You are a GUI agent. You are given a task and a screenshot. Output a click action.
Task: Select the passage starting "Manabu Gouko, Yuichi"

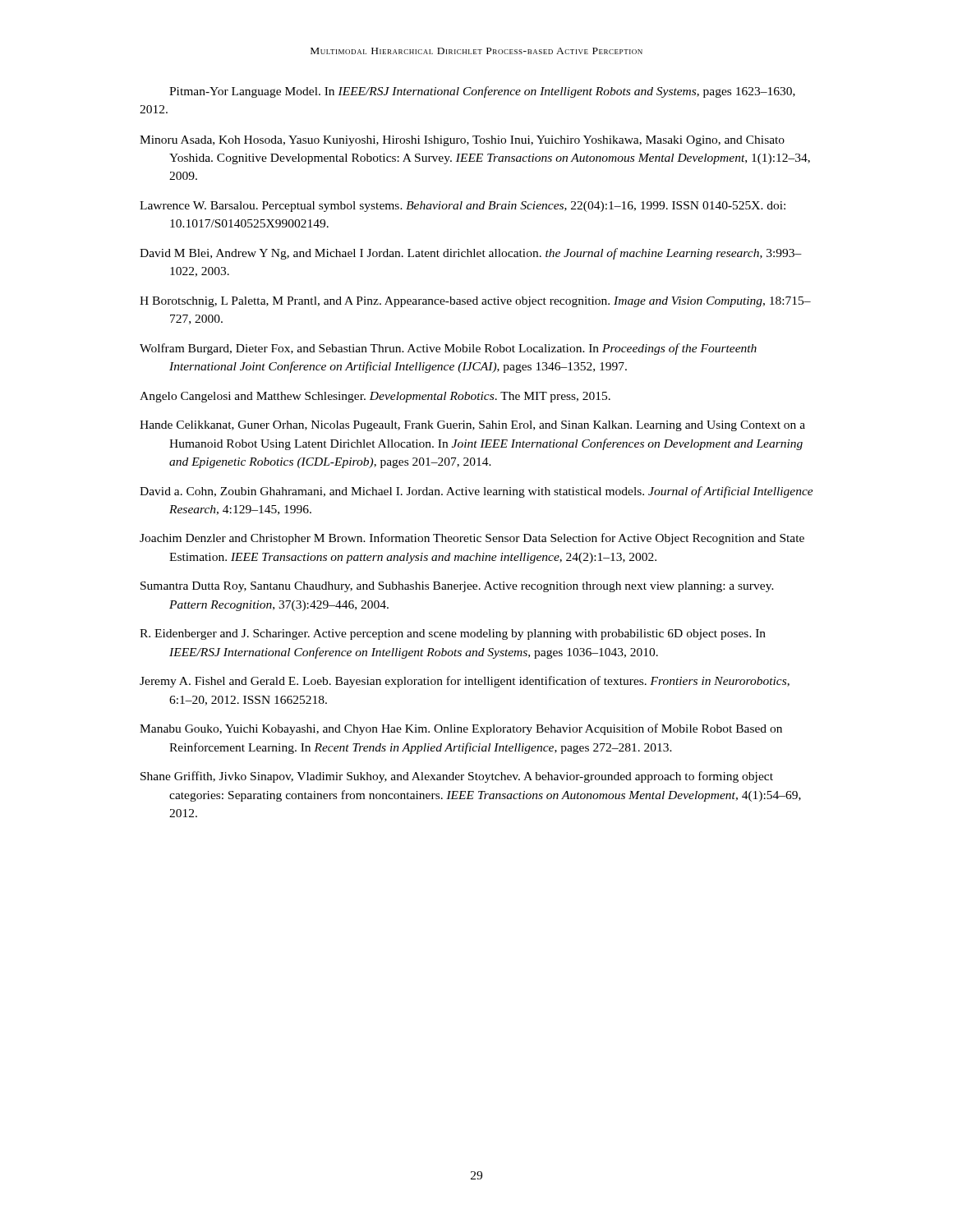click(x=476, y=738)
